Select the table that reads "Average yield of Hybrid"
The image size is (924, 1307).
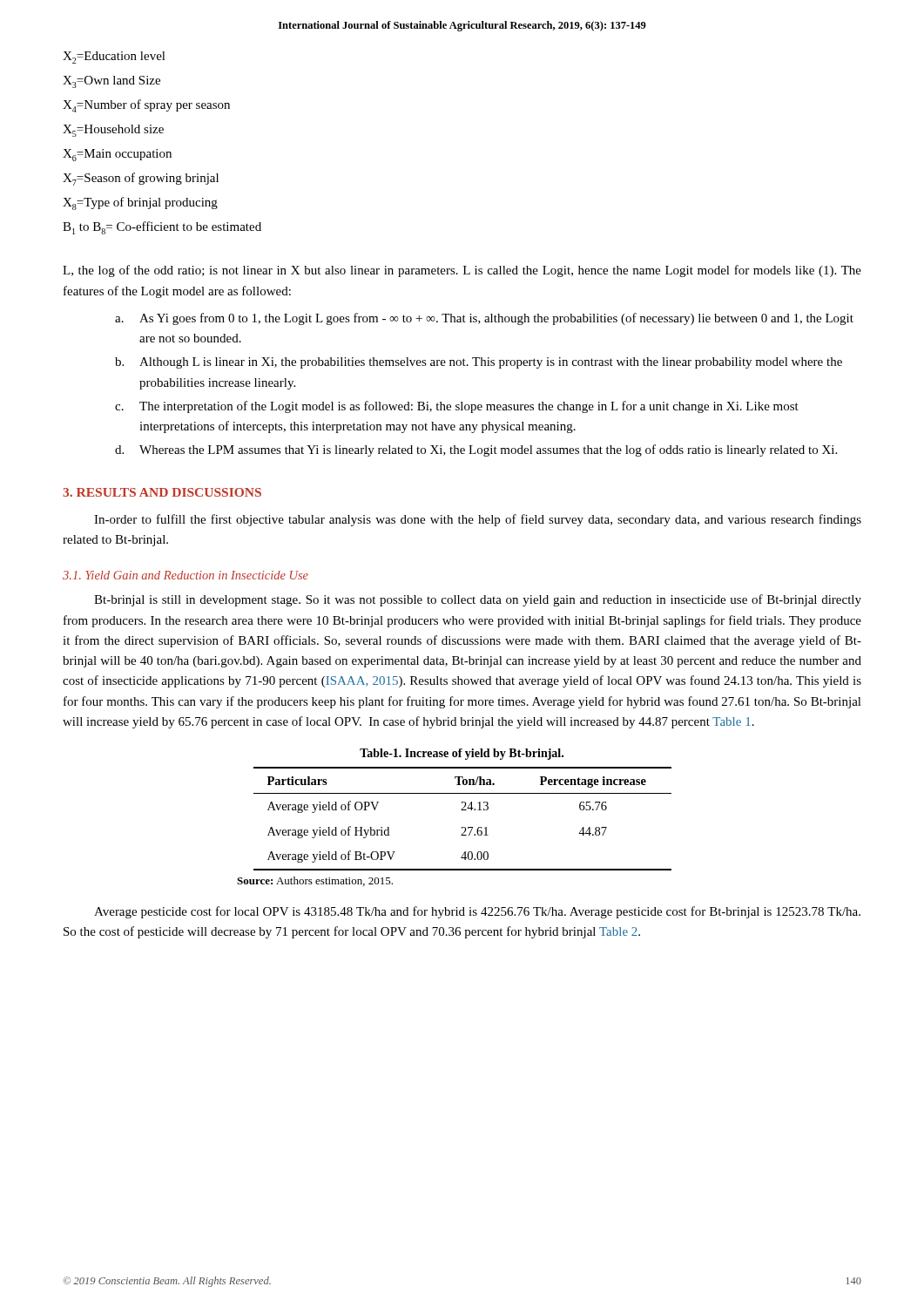[462, 819]
